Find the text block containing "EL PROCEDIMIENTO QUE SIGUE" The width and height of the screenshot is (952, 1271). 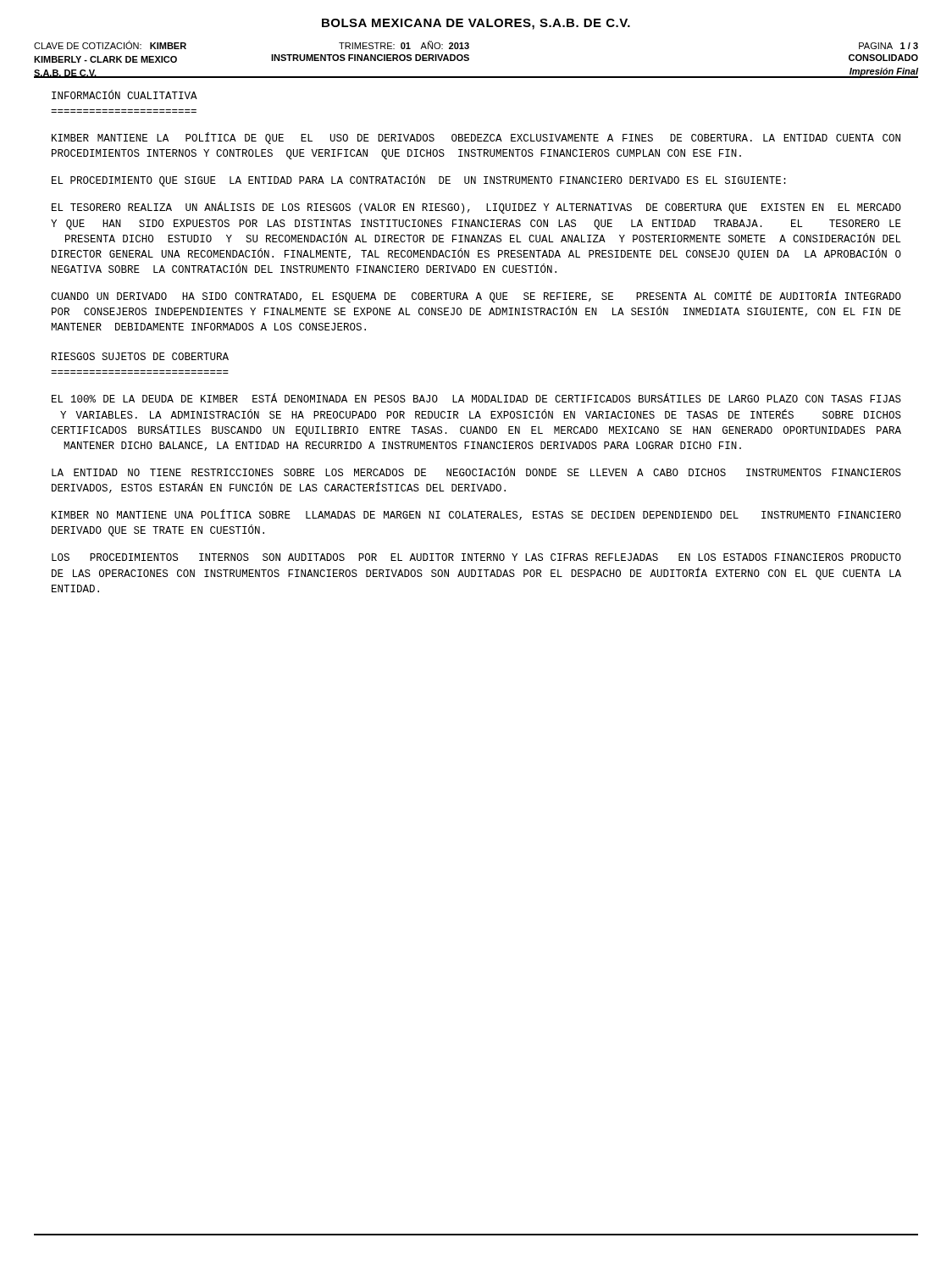pyautogui.click(x=419, y=182)
